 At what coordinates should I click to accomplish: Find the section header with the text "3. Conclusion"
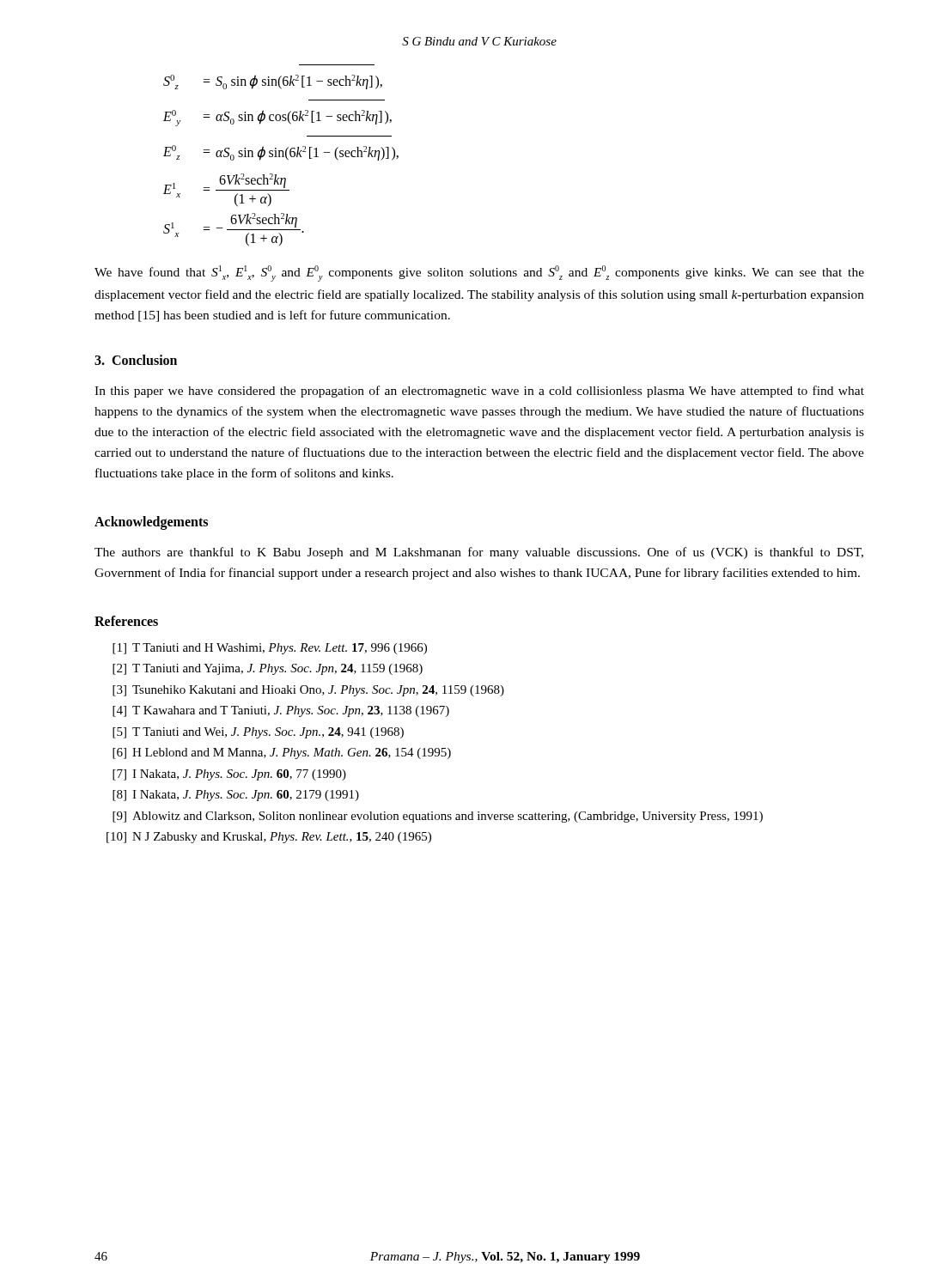click(x=136, y=360)
